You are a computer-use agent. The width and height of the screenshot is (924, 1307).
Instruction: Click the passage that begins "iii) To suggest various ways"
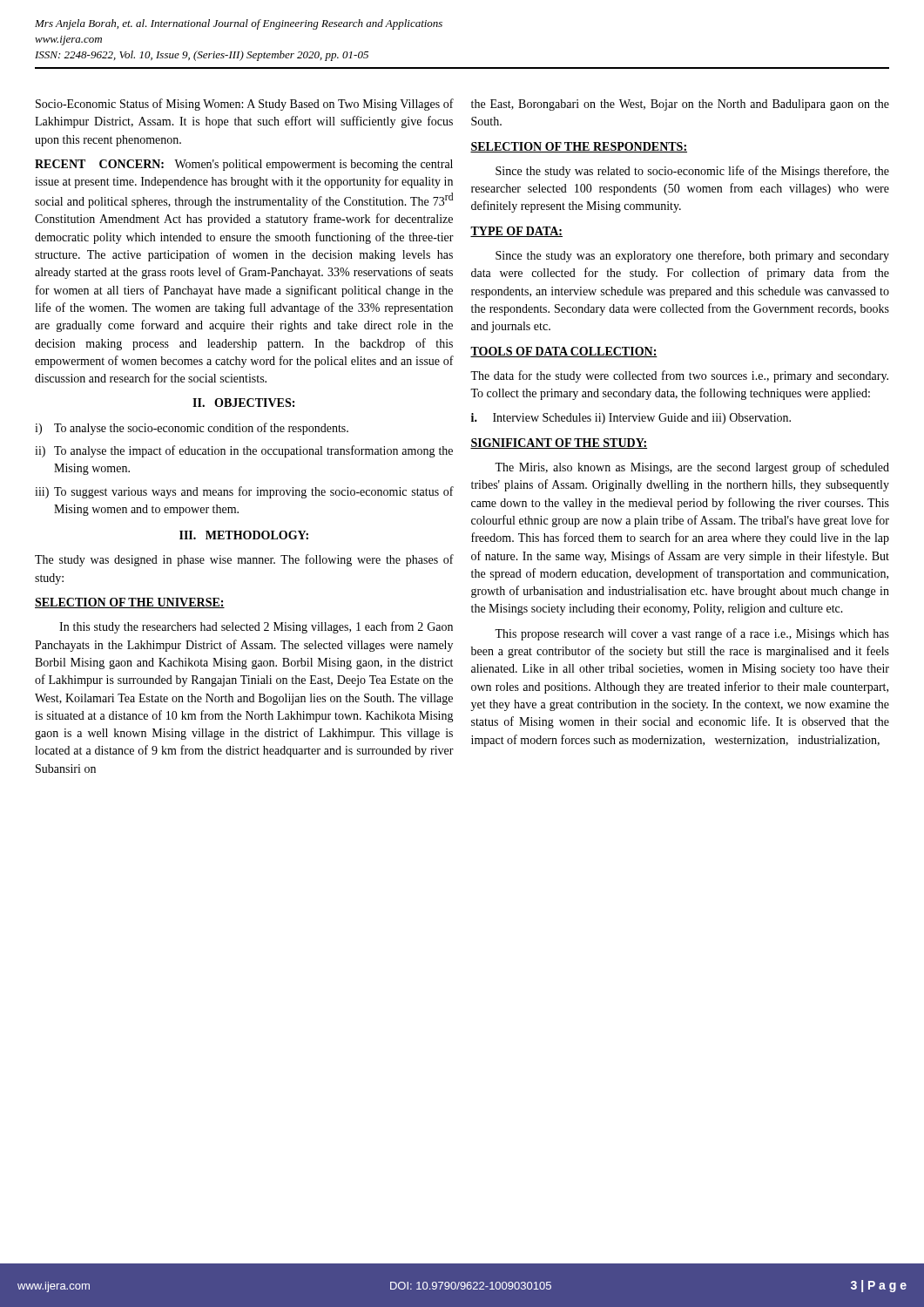[x=244, y=501]
